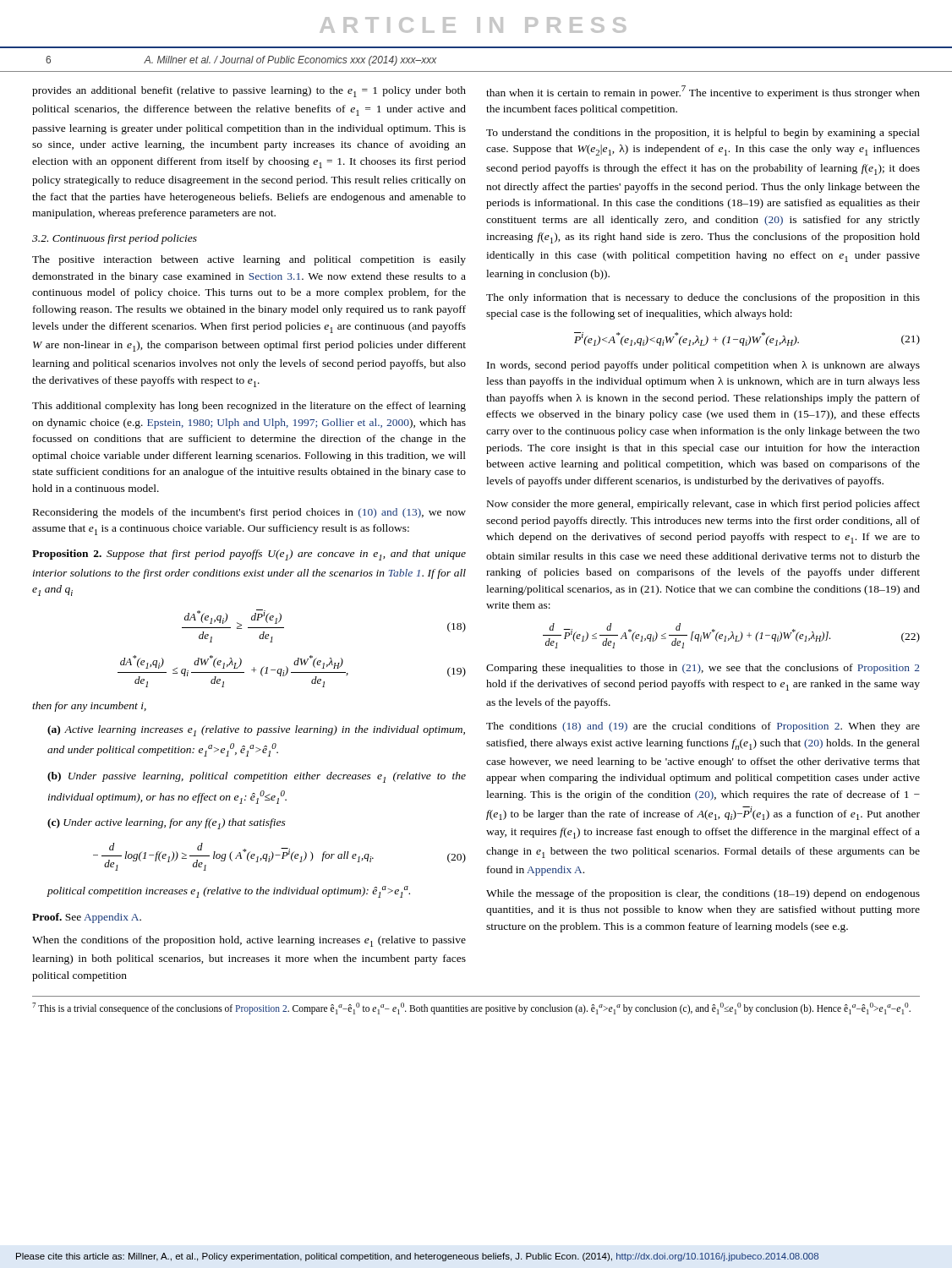
Task: Find the text block with the text "then for any incumbent"
Action: (89, 707)
